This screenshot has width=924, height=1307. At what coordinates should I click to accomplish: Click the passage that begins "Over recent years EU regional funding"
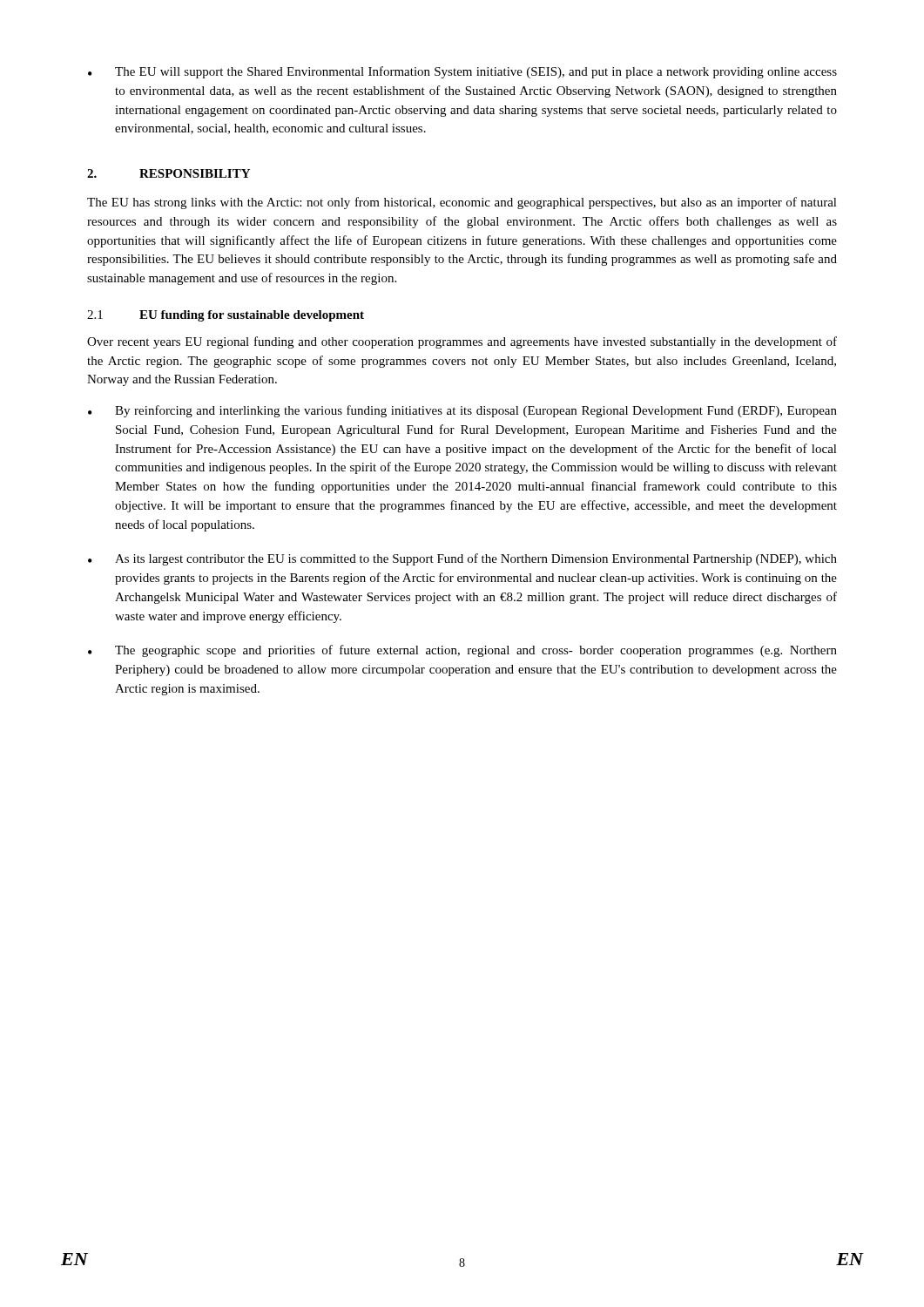click(462, 360)
